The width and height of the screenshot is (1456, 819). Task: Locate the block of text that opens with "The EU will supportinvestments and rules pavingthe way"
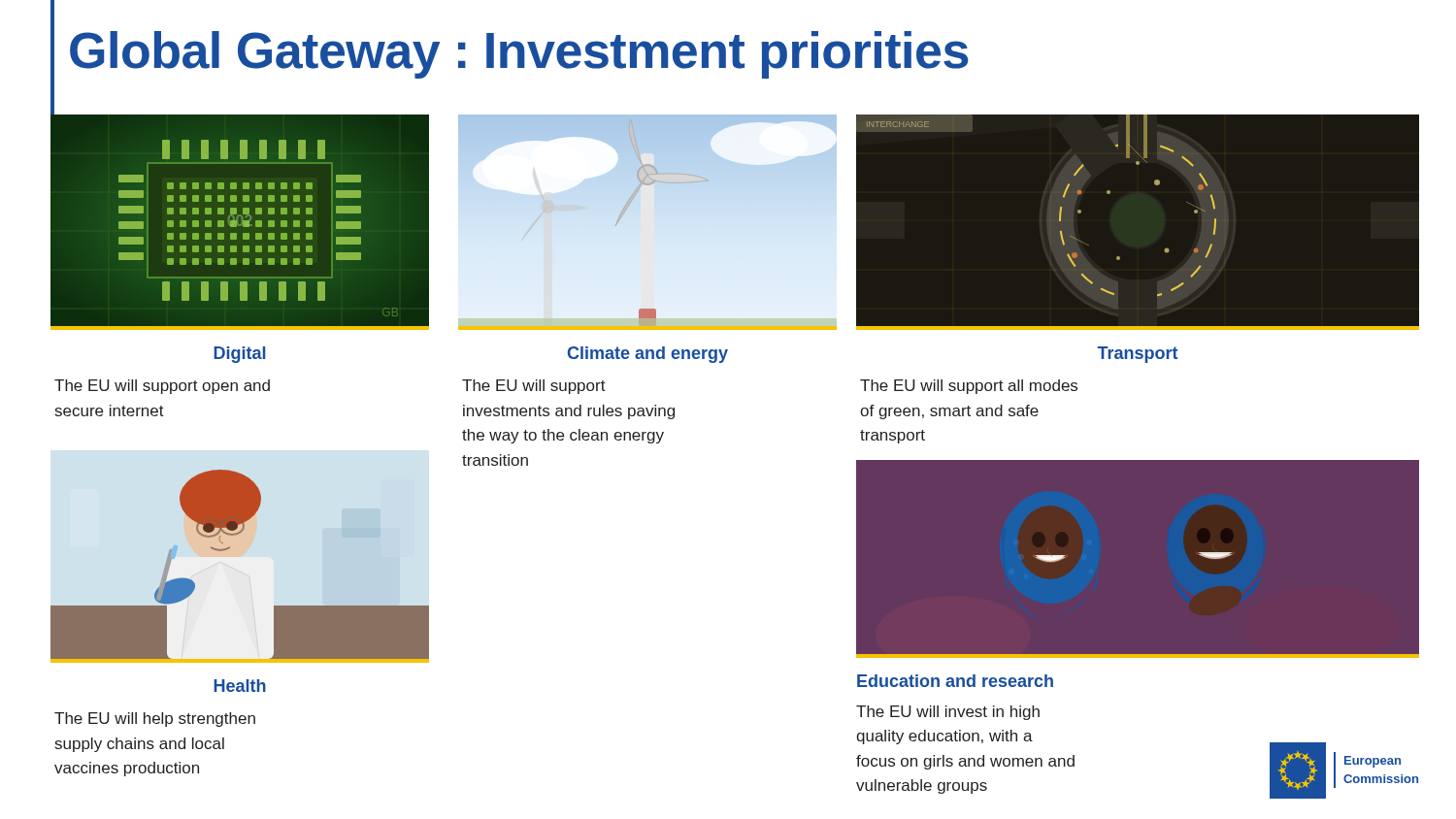pyautogui.click(x=569, y=423)
